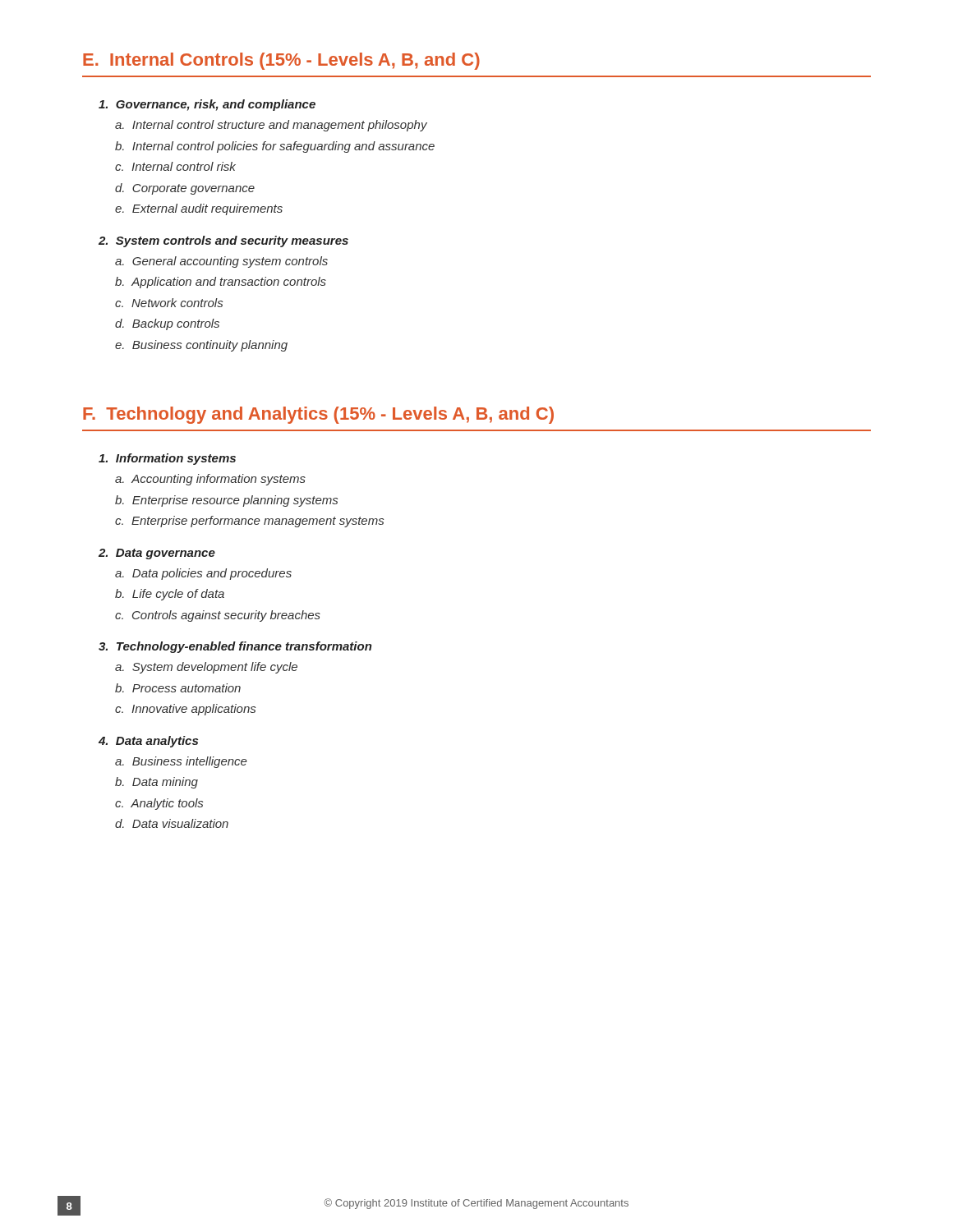Find the list item with the text "4. Data analytics"

[148, 742]
